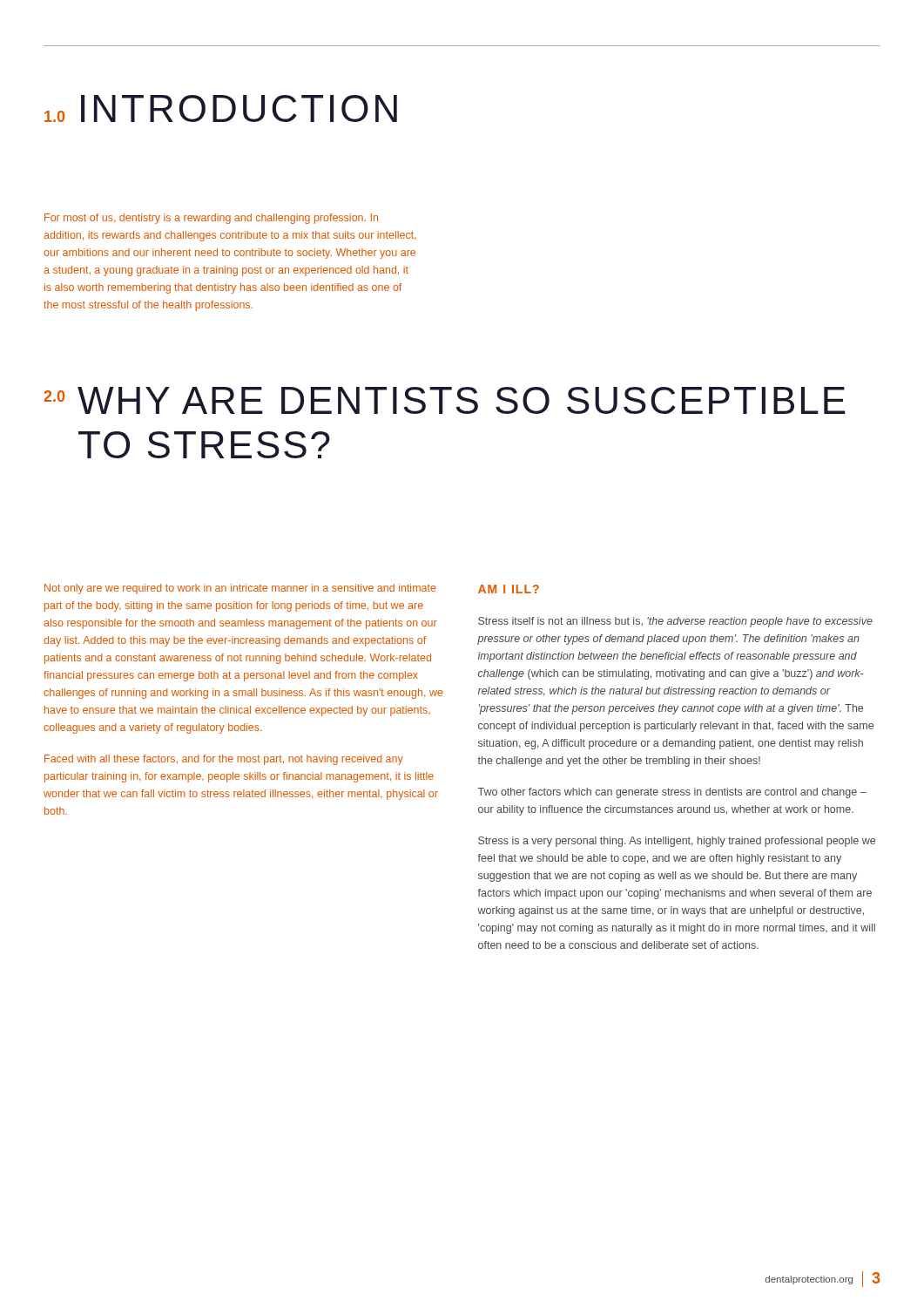Screen dimensions: 1307x924
Task: Find the text block with the text "Faced with all"
Action: (245, 785)
